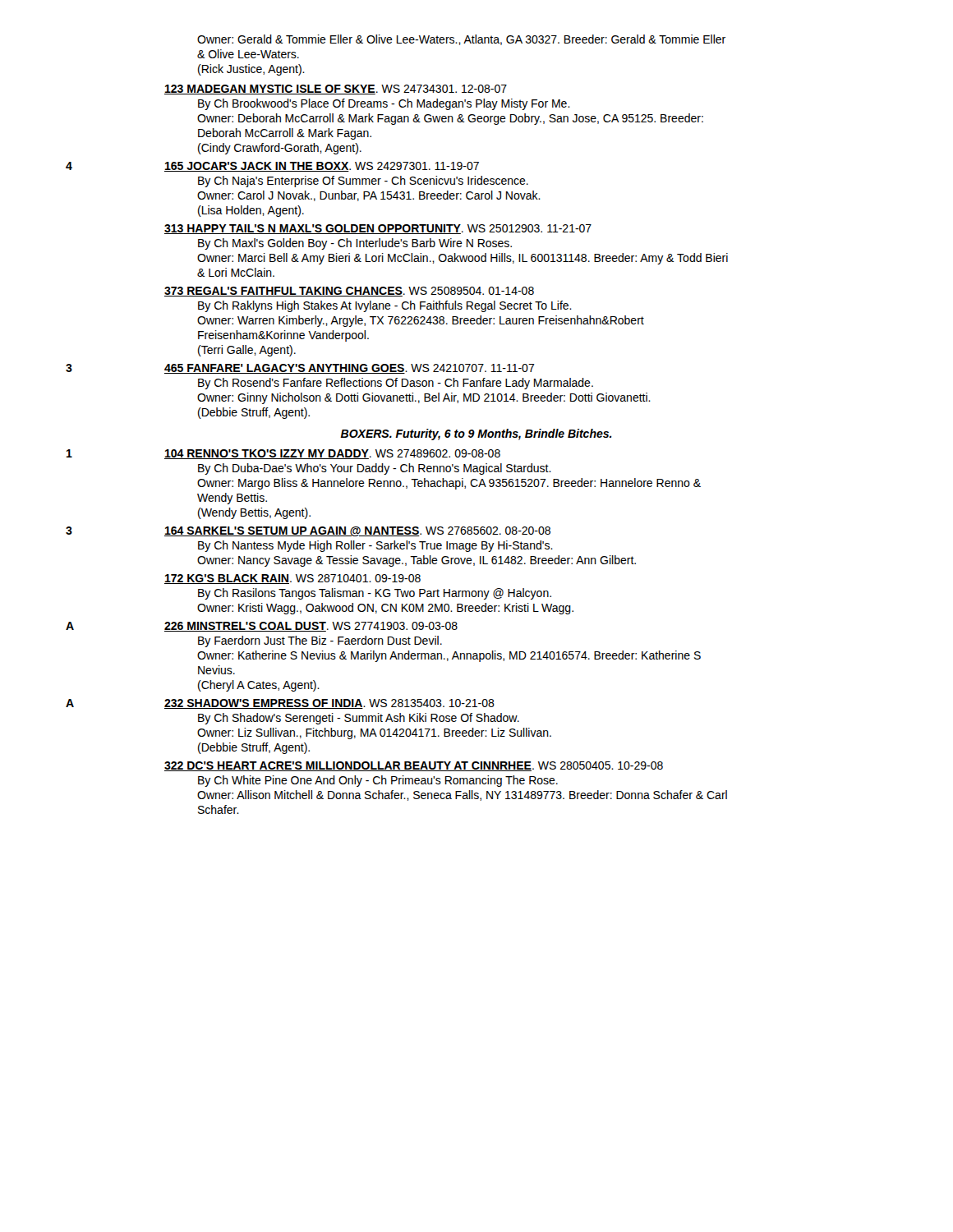953x1232 pixels.
Task: Navigate to the passage starting "Owner: Gerald & Tommie Eller & Olive"
Action: coord(542,47)
